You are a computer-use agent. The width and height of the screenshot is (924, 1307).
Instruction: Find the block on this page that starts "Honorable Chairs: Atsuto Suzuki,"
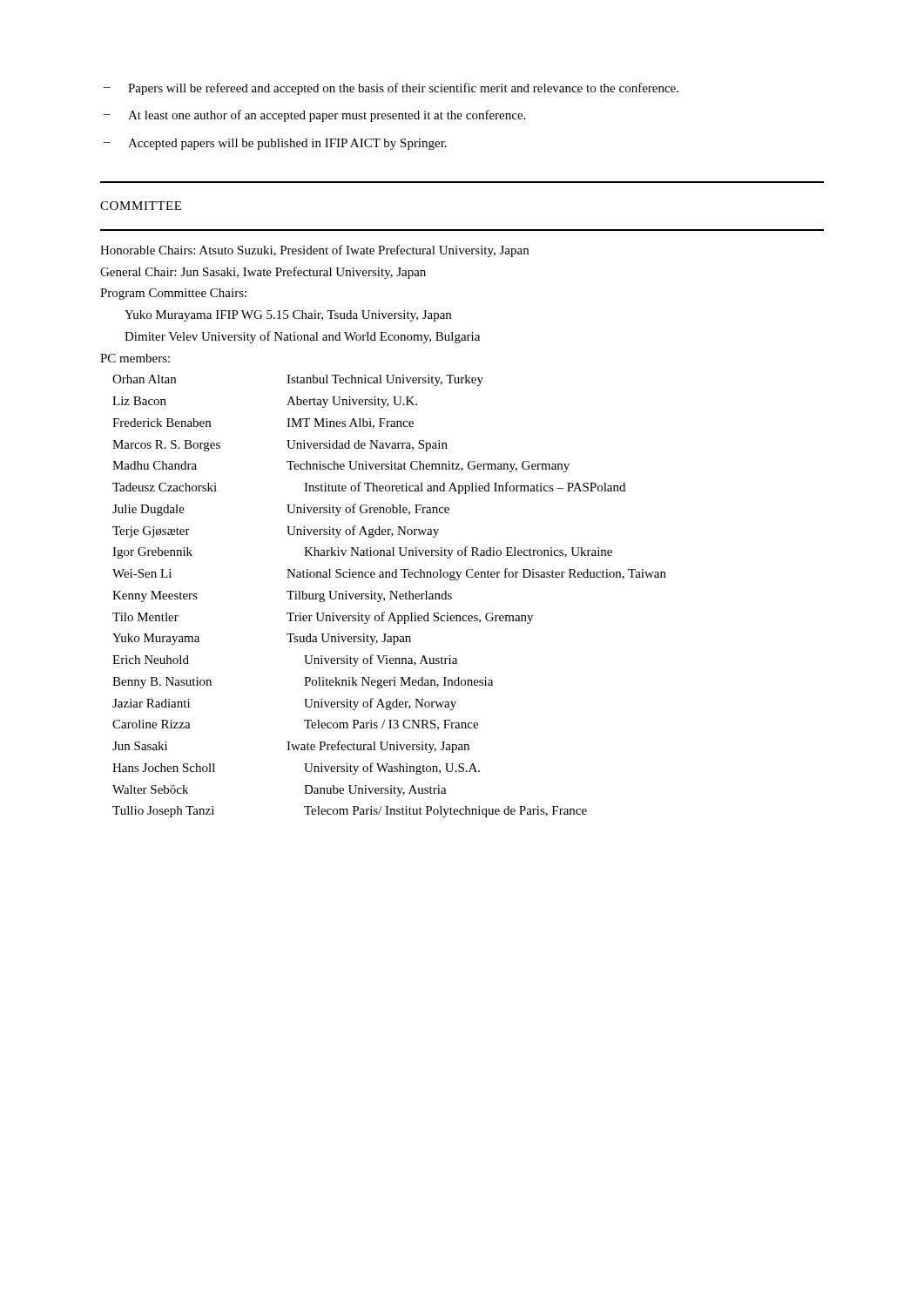click(x=314, y=251)
